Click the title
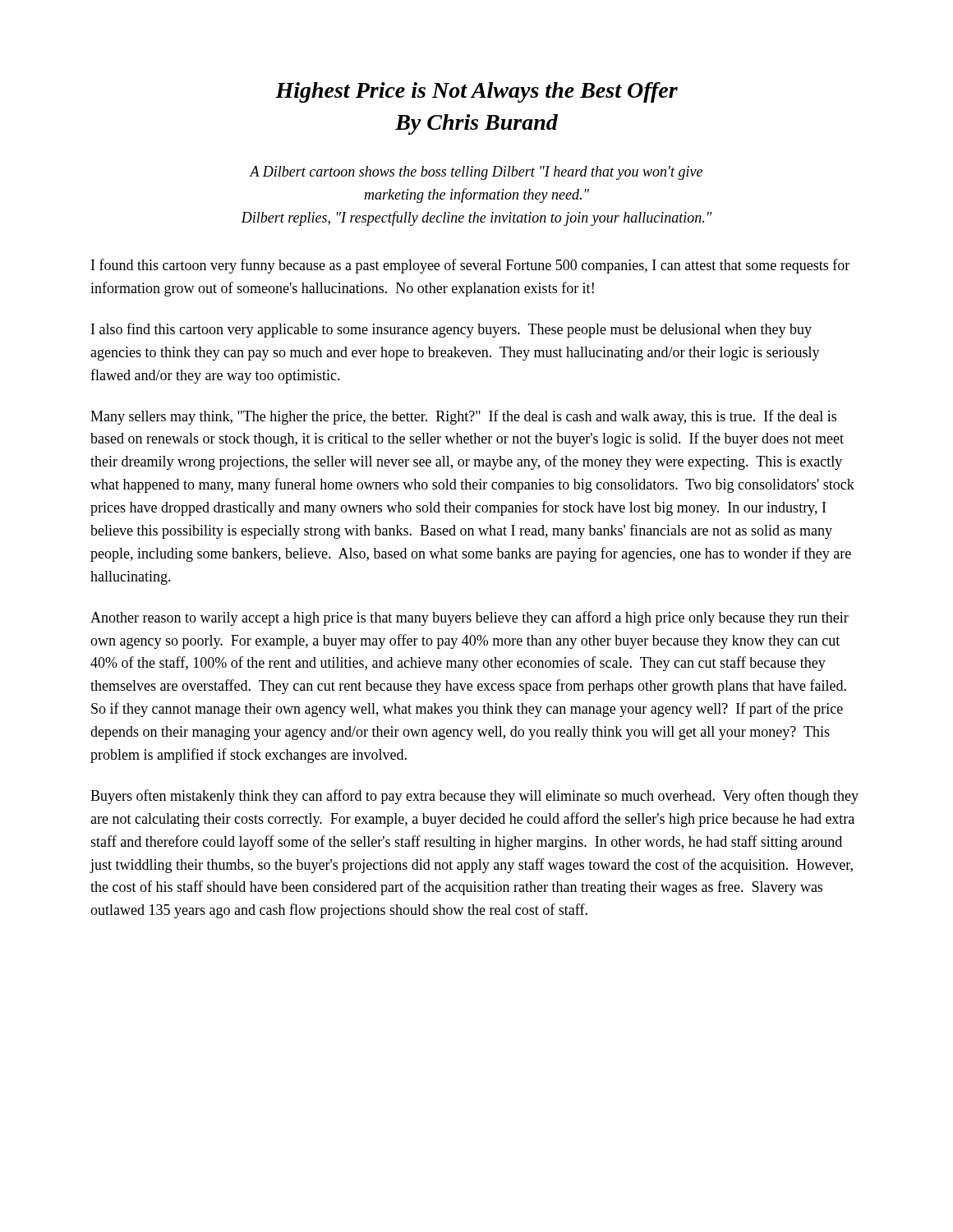 pos(476,106)
